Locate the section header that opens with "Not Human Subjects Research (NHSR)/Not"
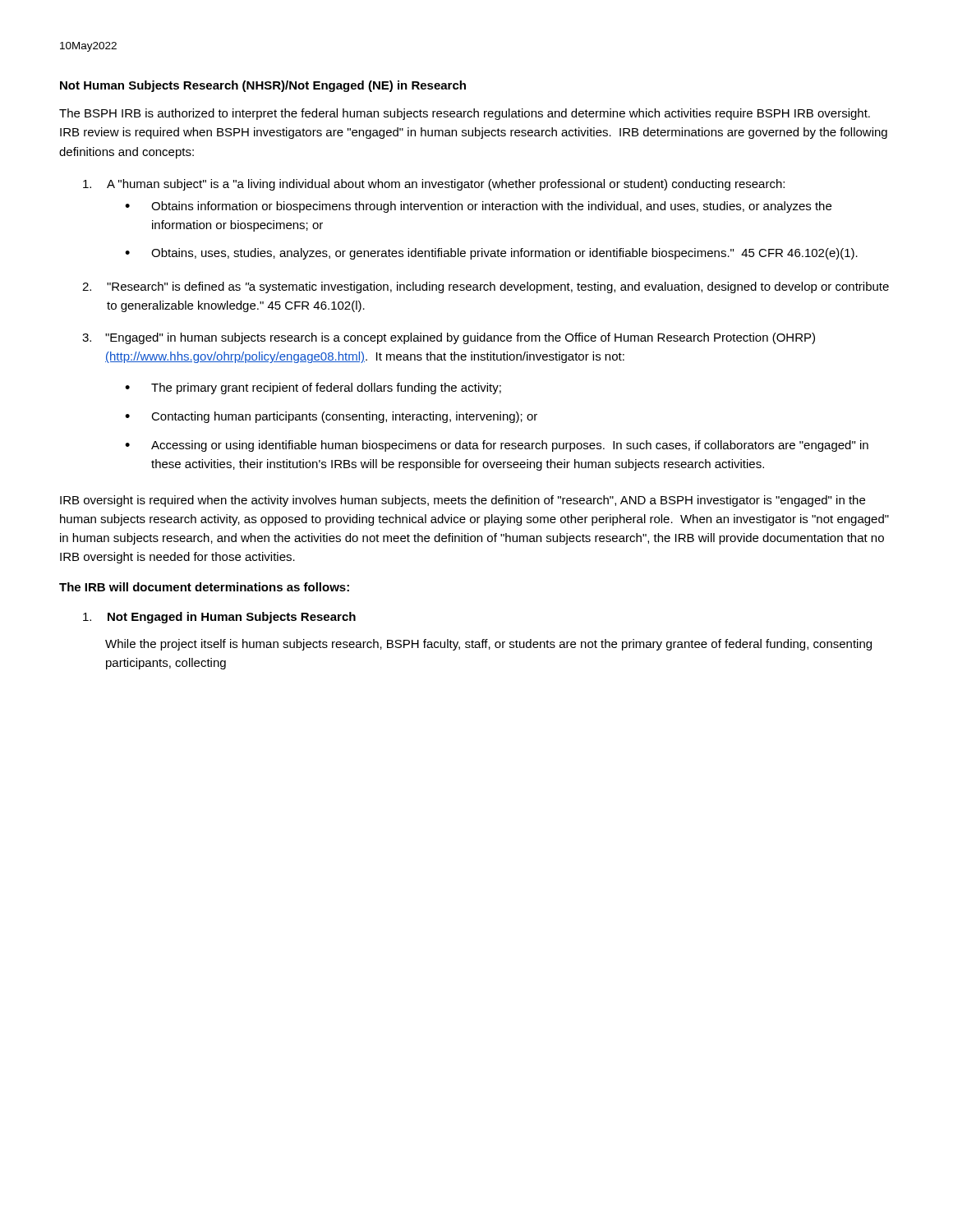Image resolution: width=953 pixels, height=1232 pixels. pyautogui.click(x=263, y=85)
